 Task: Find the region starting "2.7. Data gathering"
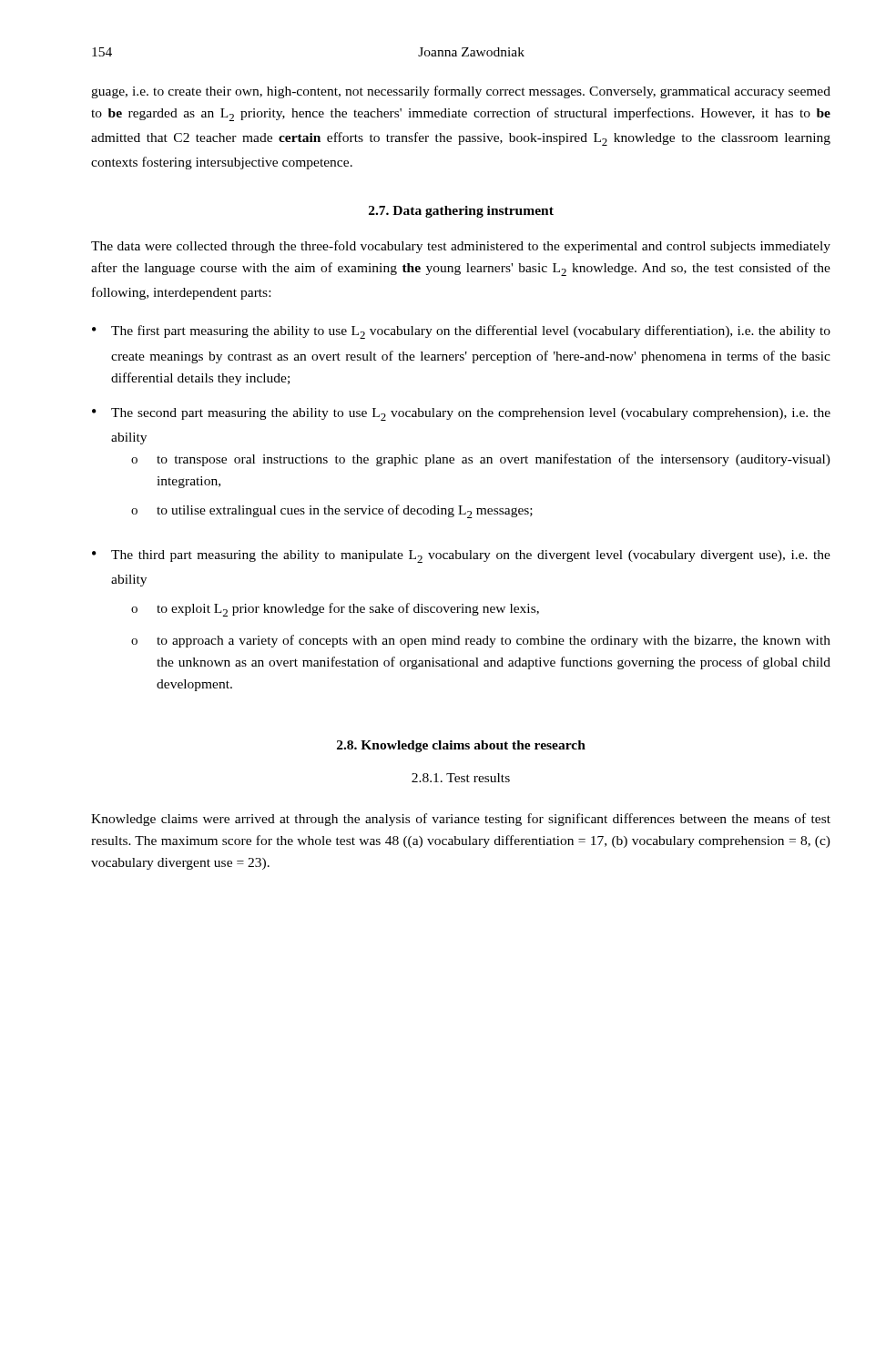(x=461, y=210)
